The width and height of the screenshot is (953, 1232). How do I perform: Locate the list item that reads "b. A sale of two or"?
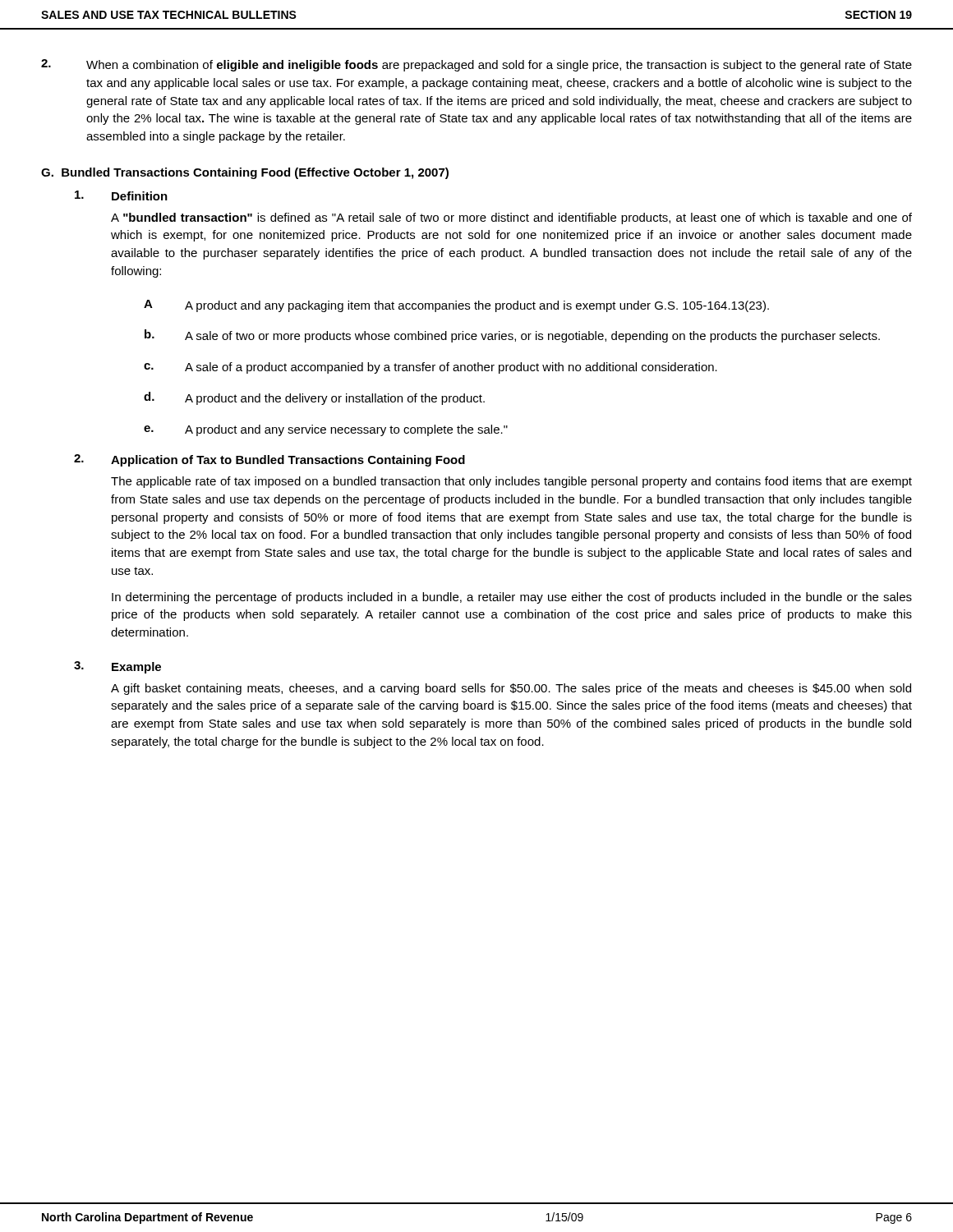coord(528,336)
